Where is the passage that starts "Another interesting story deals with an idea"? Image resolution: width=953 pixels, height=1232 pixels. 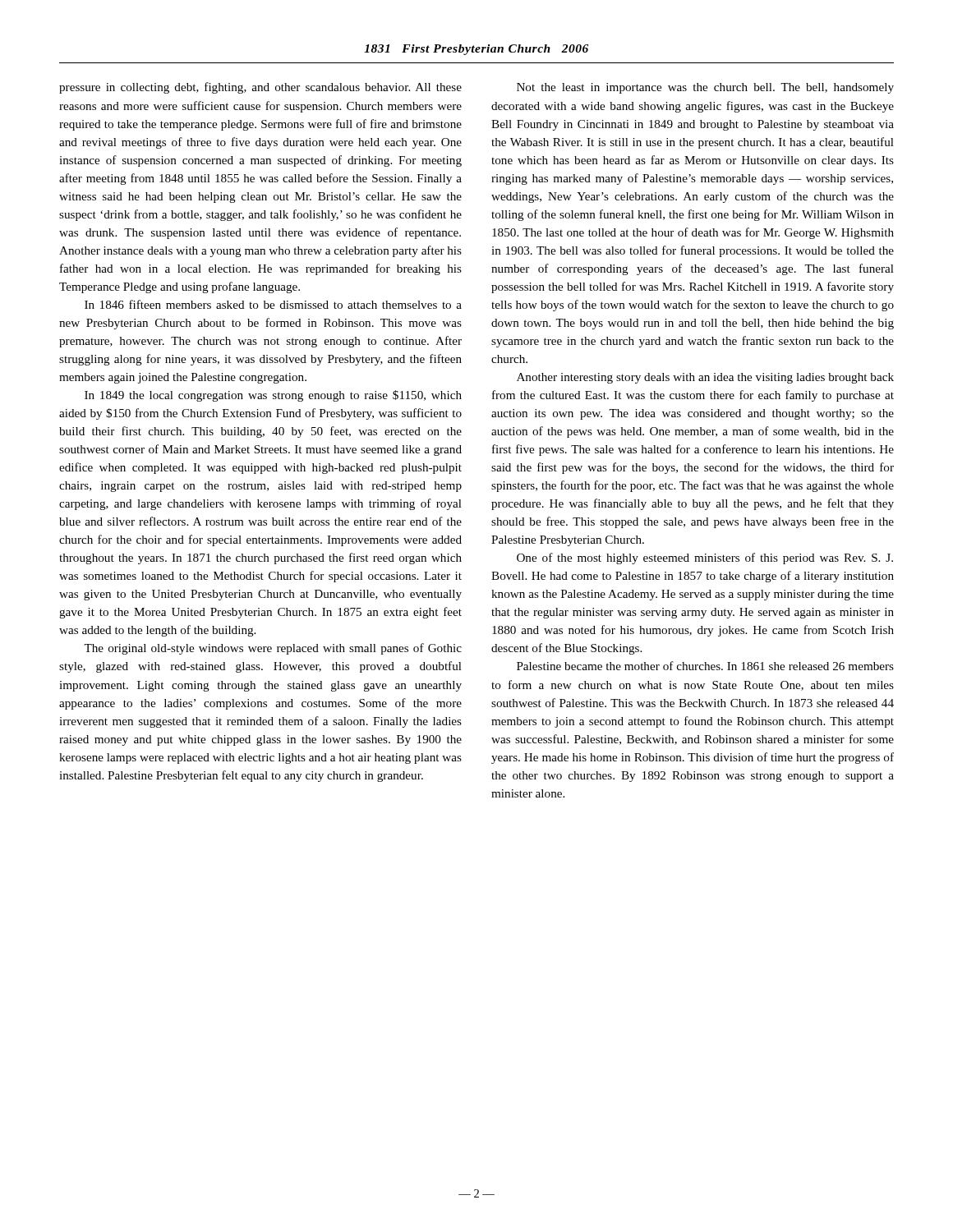click(x=693, y=458)
